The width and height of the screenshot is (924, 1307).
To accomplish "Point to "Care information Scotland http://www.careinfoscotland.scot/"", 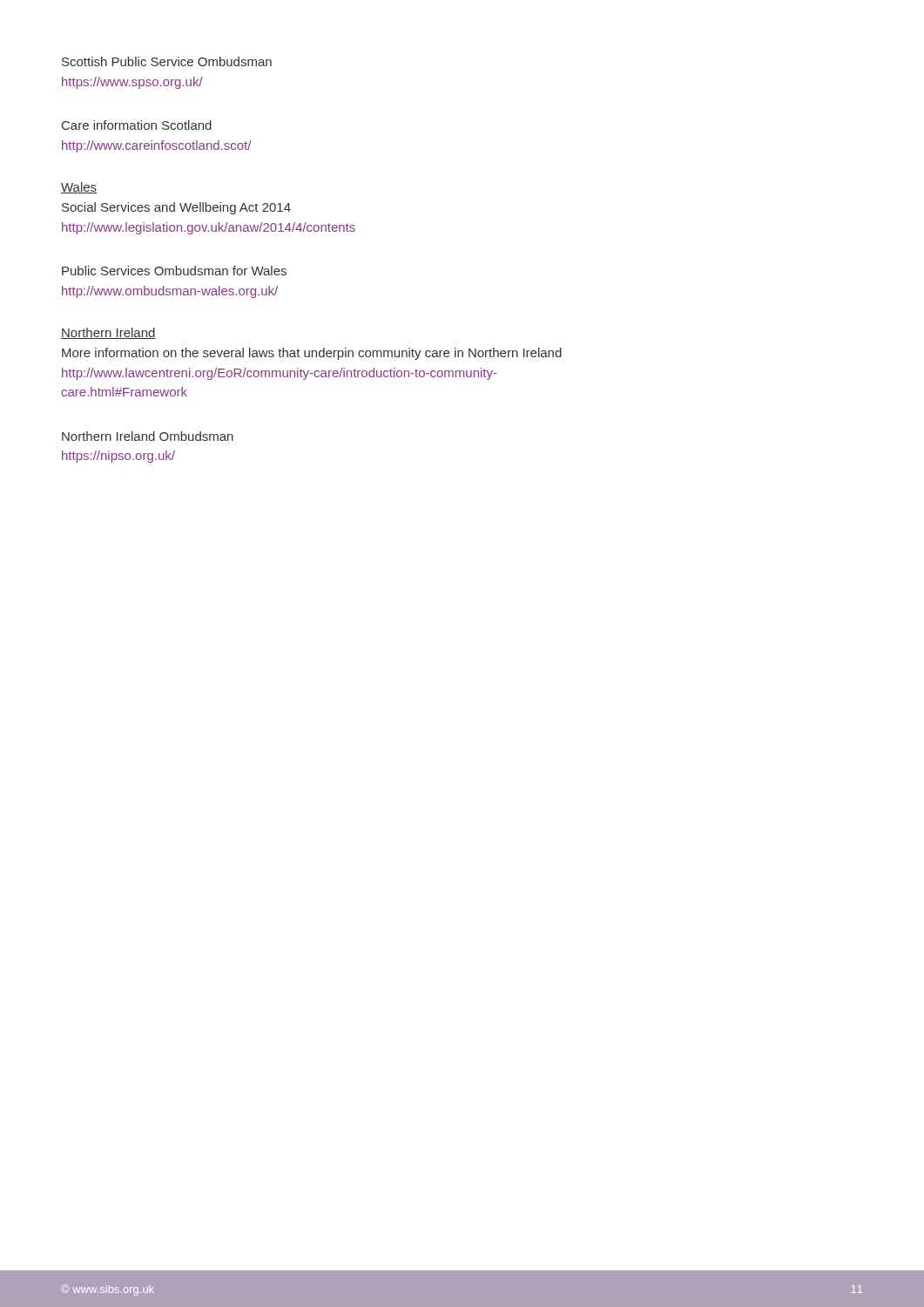I will (x=137, y=125).
